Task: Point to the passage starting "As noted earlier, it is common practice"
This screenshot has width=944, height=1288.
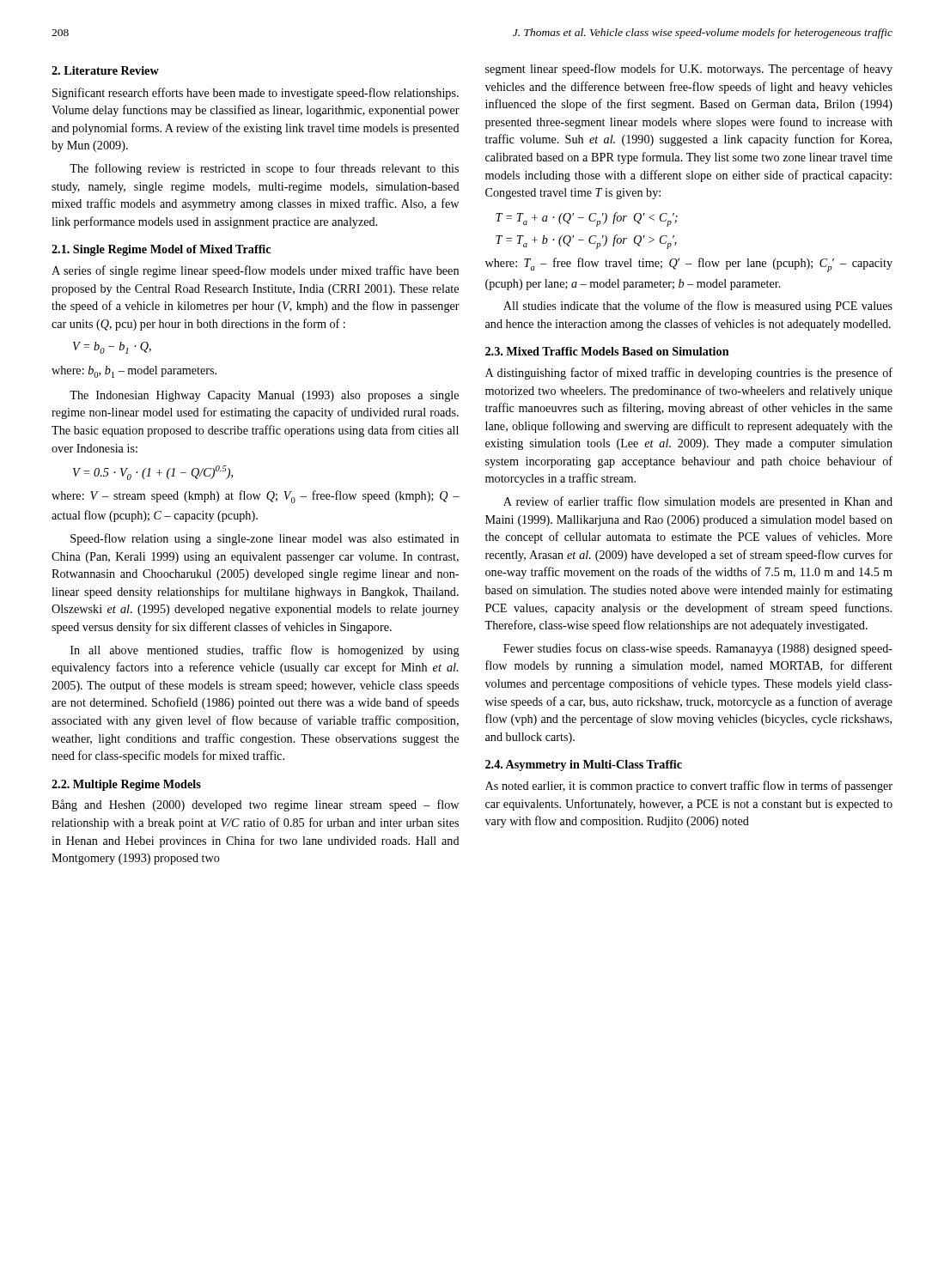Action: [x=689, y=804]
